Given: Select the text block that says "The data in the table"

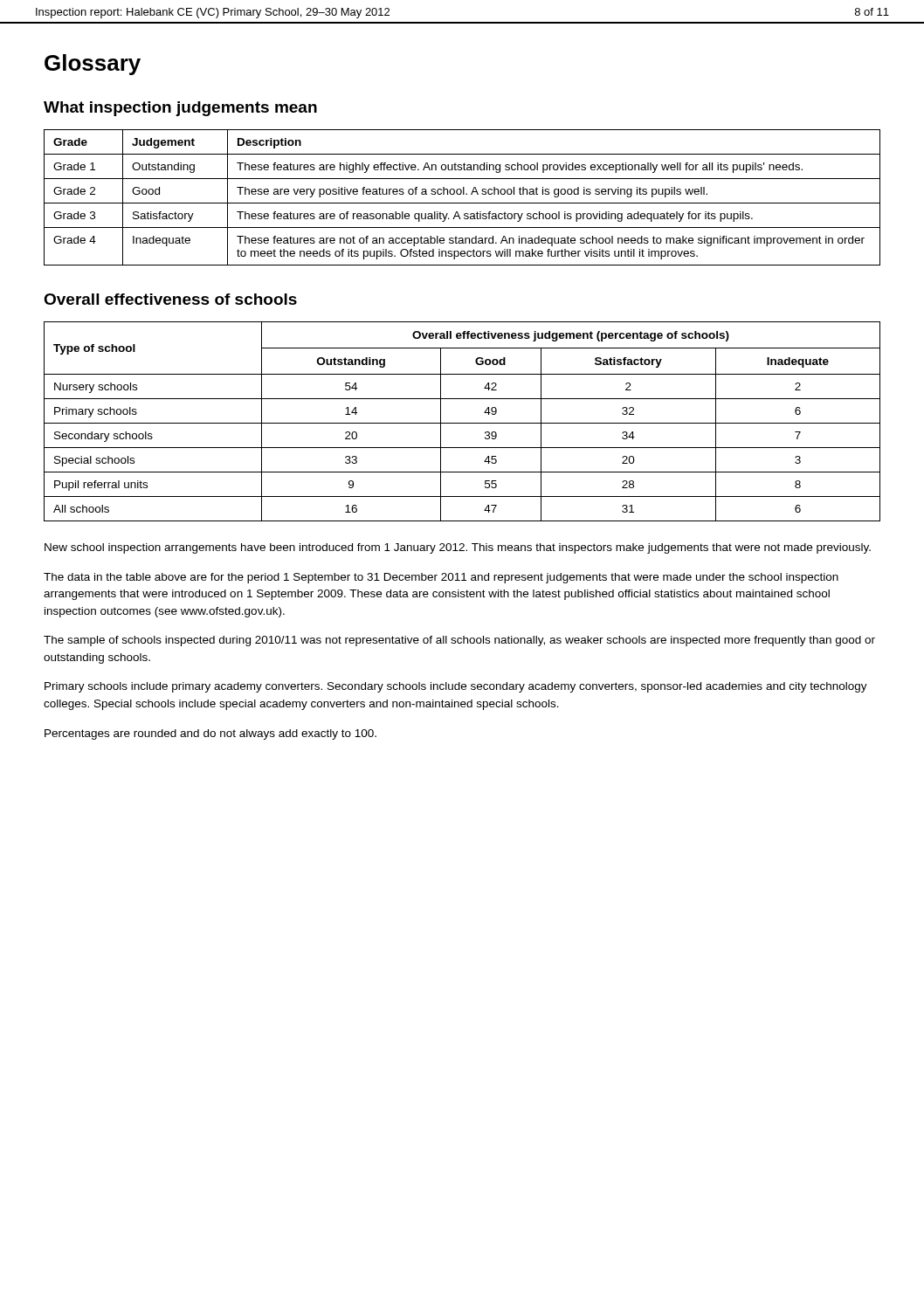Looking at the screenshot, I should [441, 593].
